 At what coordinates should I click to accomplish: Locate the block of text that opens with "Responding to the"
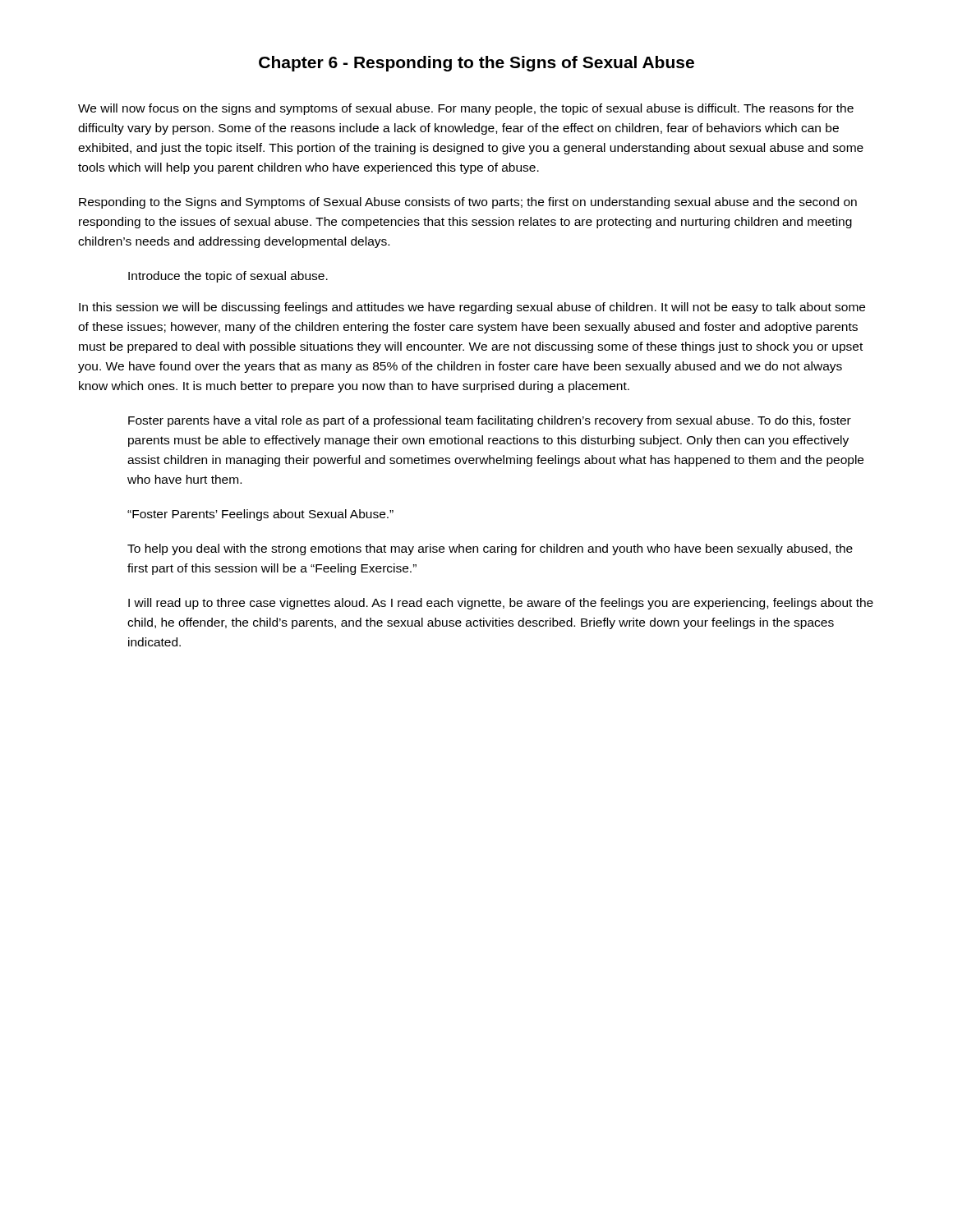(468, 221)
